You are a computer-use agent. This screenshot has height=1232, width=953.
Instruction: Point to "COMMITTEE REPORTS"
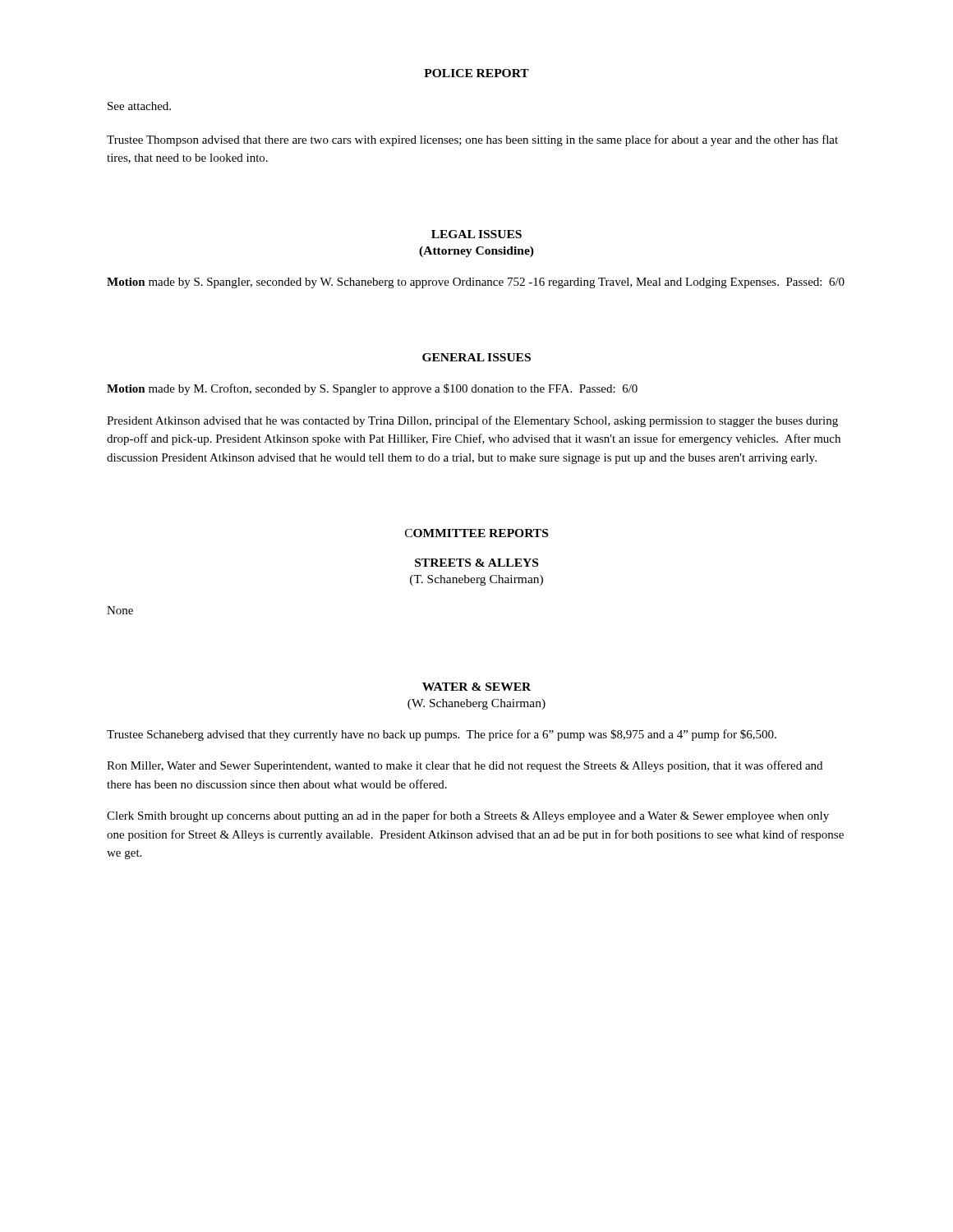(476, 533)
